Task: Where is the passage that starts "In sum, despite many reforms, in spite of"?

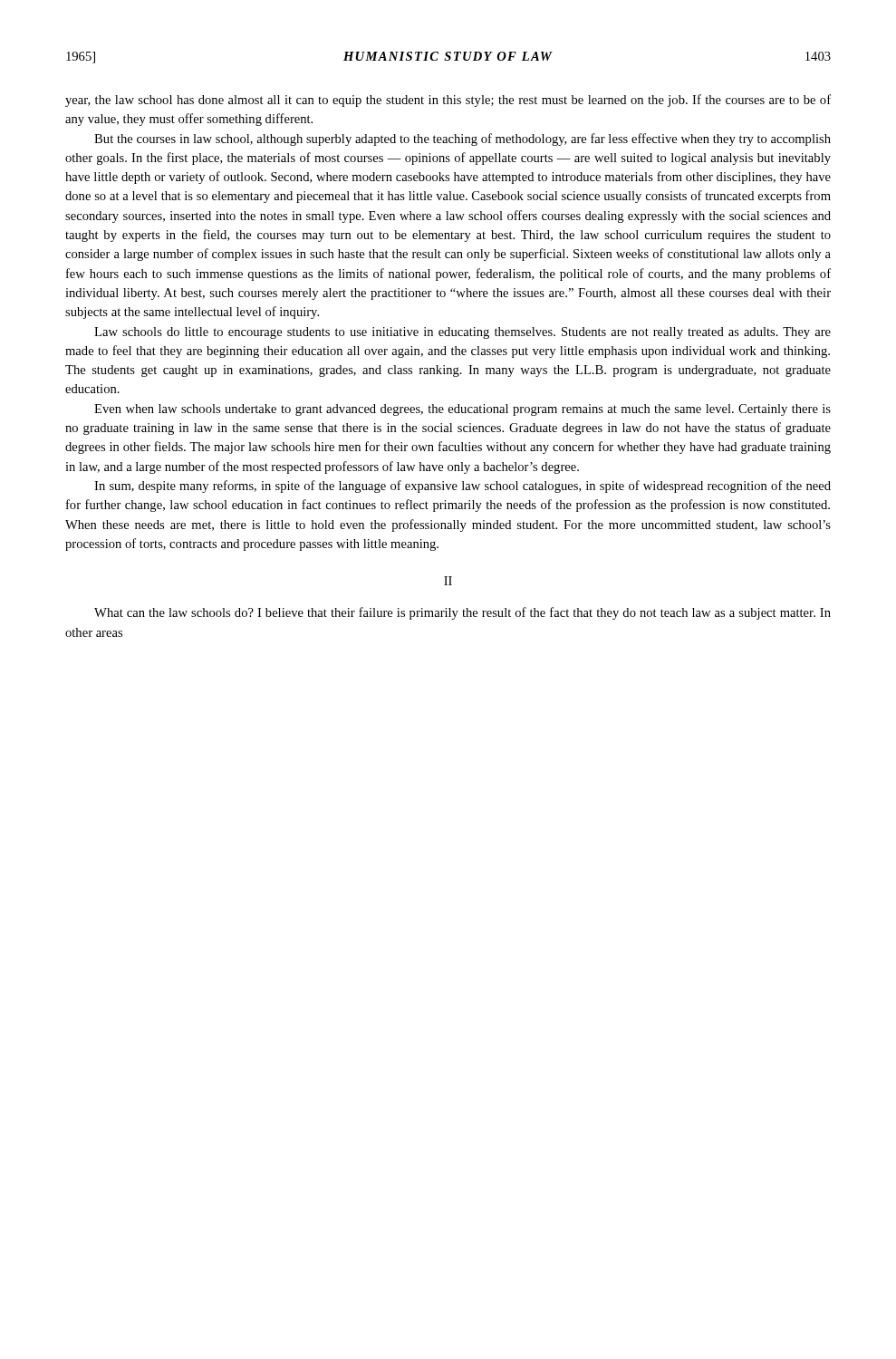Action: pos(448,515)
